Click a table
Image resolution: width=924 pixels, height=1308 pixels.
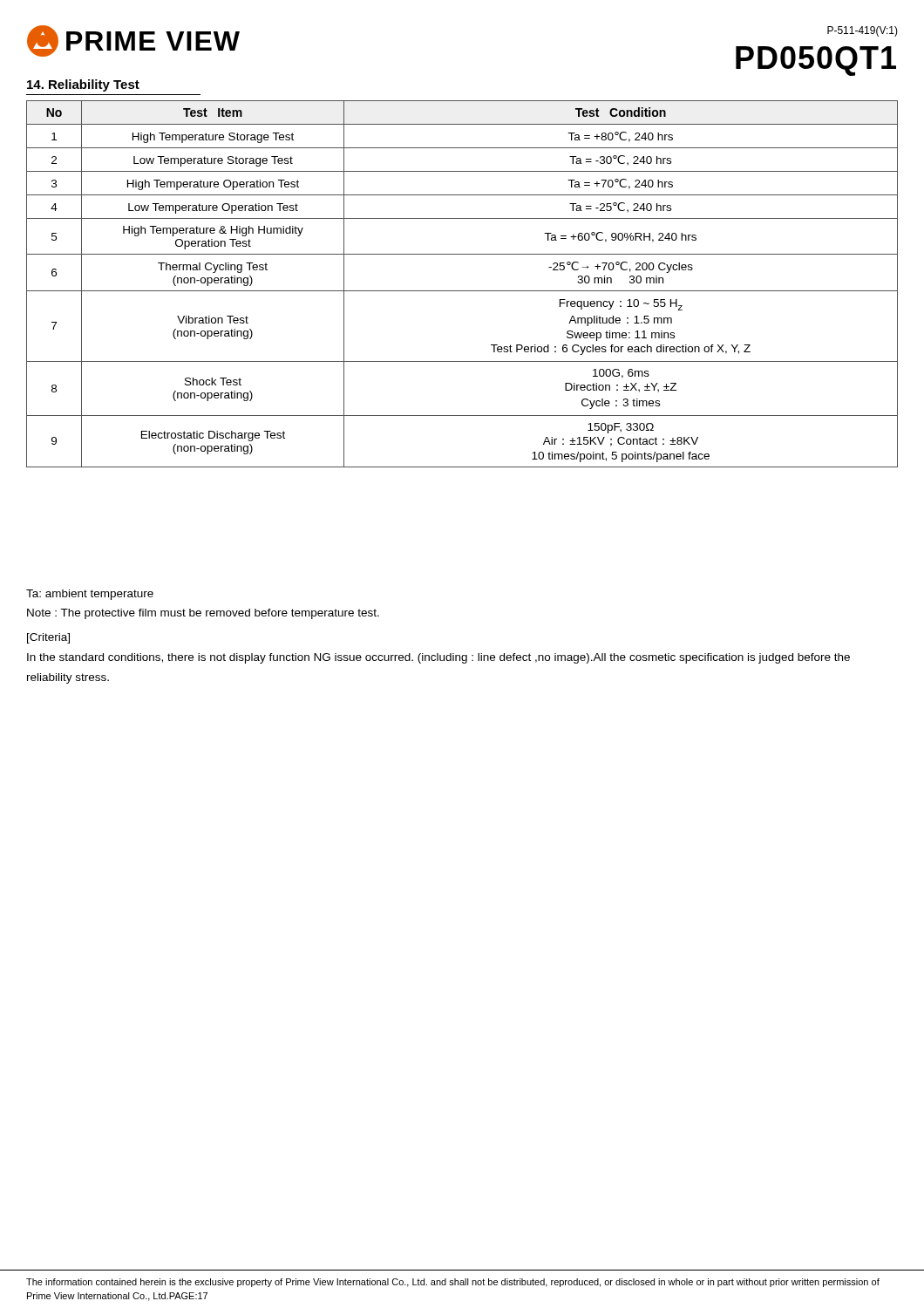coord(462,284)
